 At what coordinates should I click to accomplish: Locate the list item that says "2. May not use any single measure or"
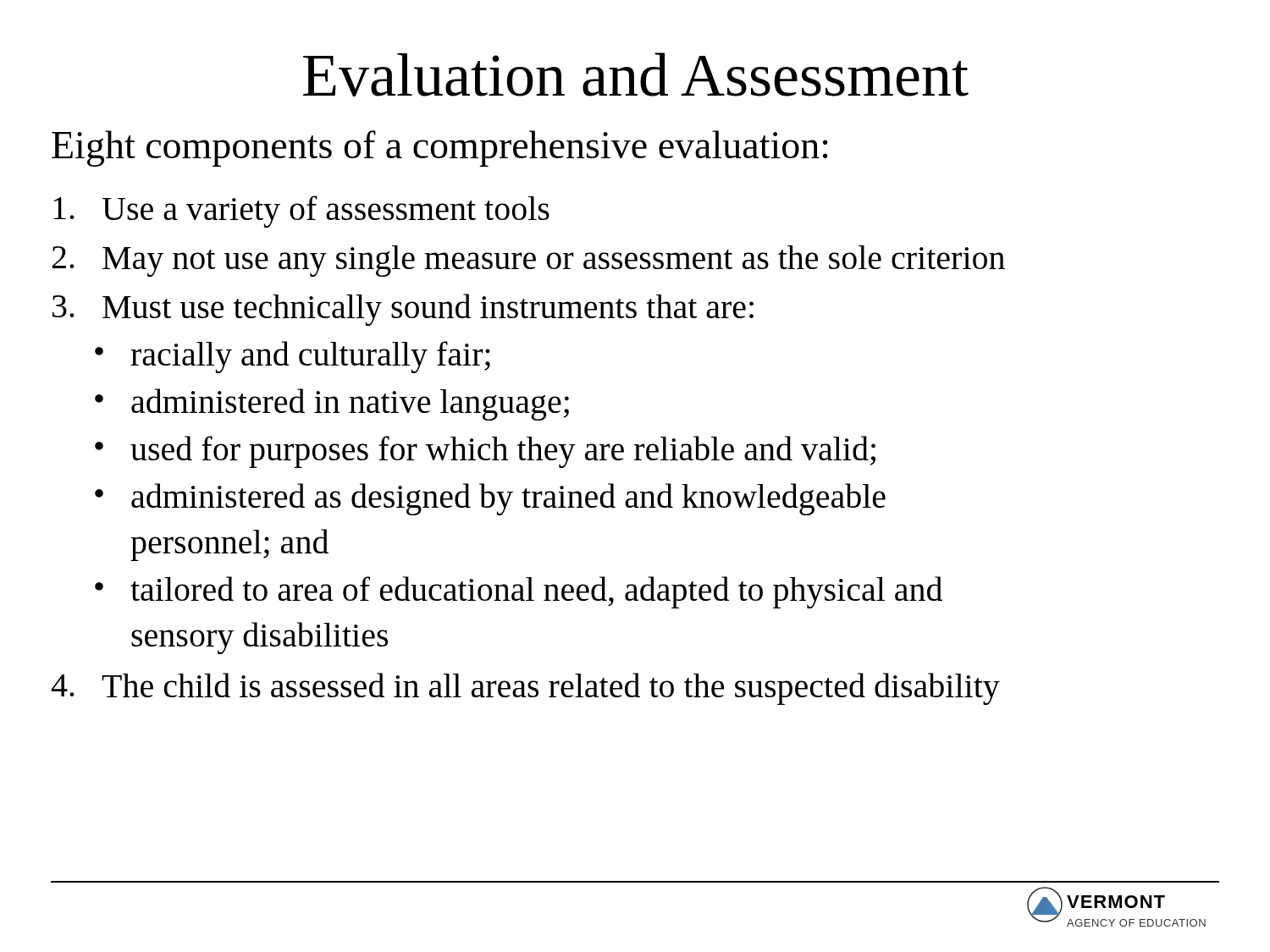[x=528, y=258]
